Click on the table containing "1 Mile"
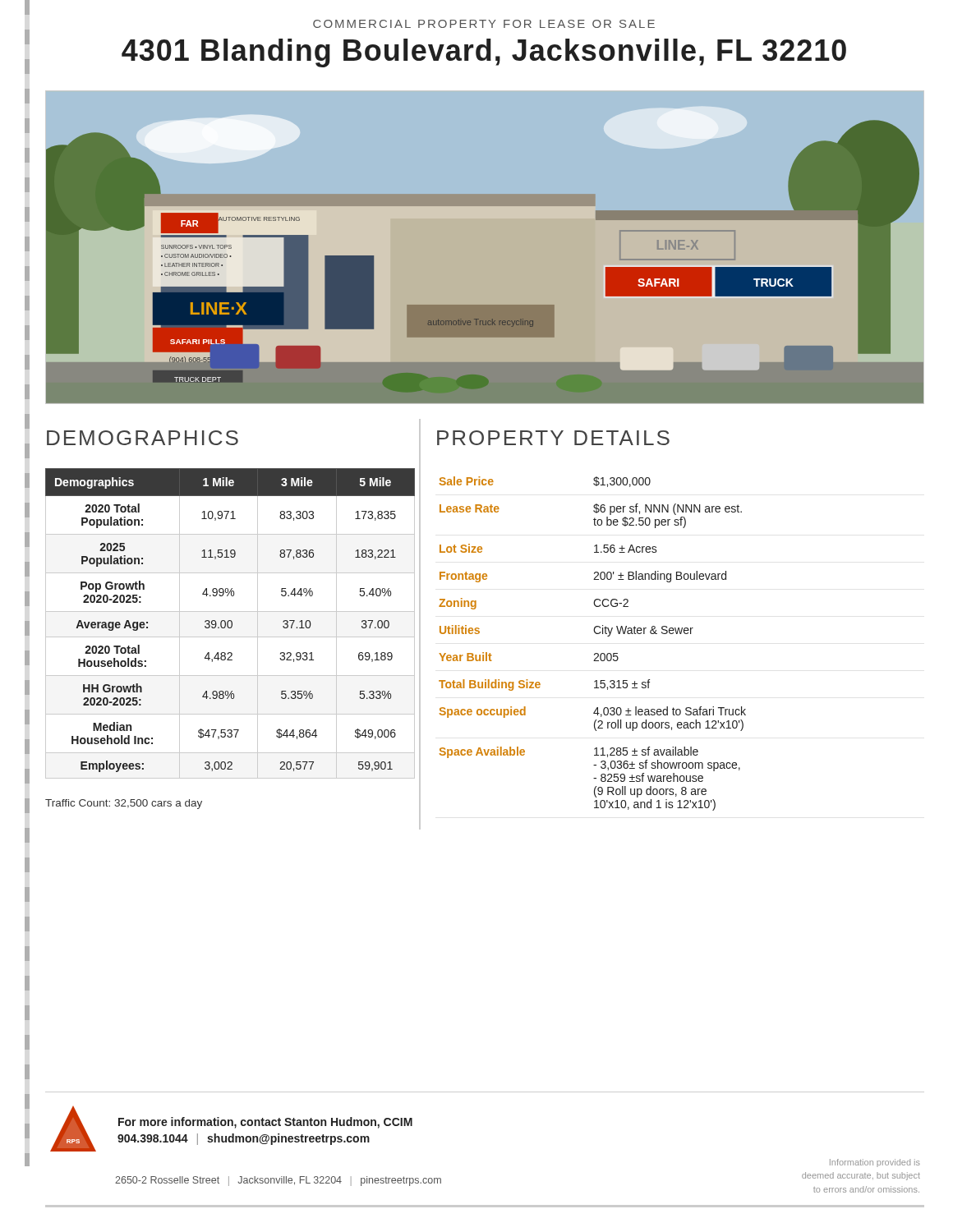Screen dimensions: 1232x953 tap(230, 623)
